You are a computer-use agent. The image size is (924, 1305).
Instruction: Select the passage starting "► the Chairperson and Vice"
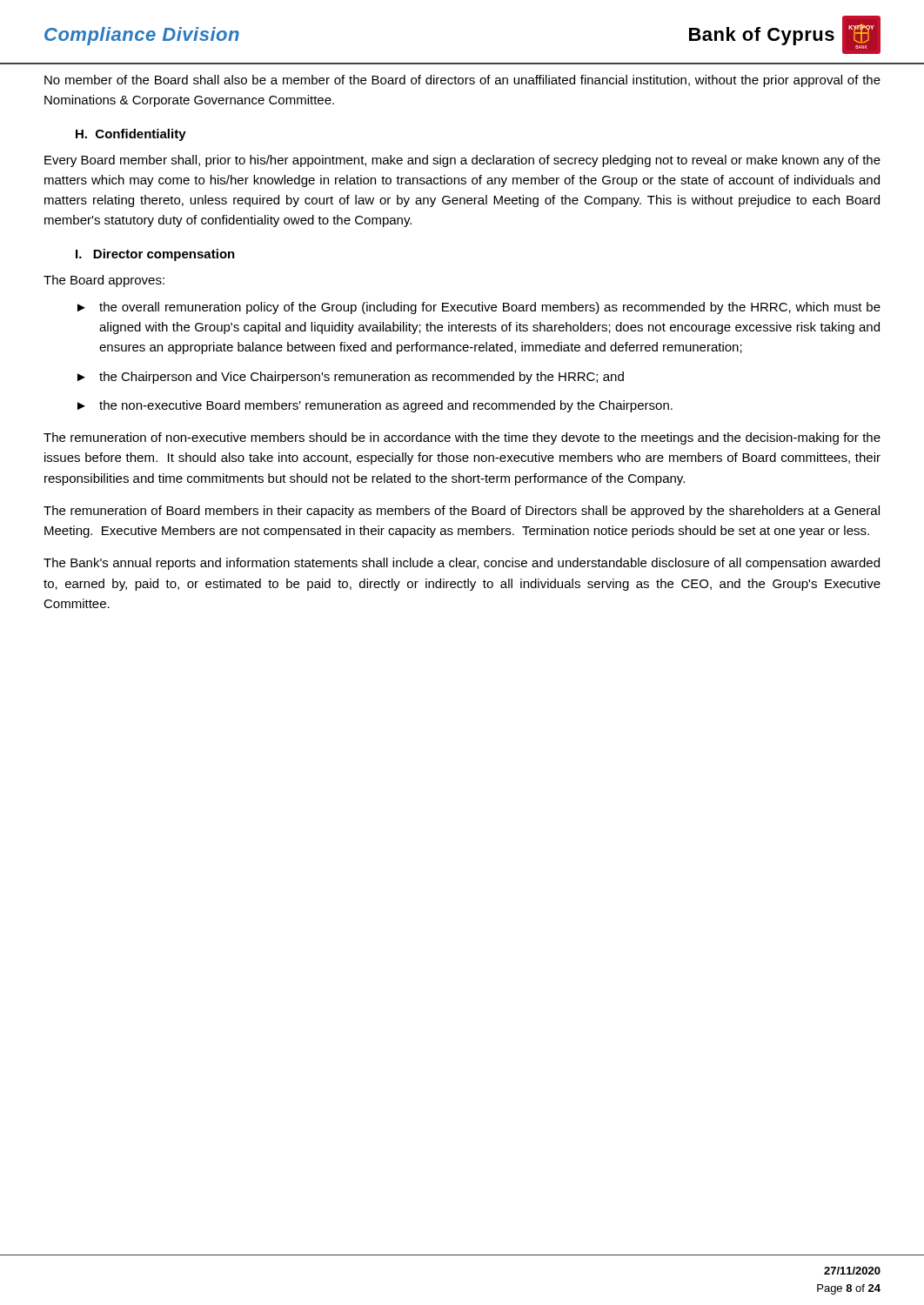(x=478, y=376)
